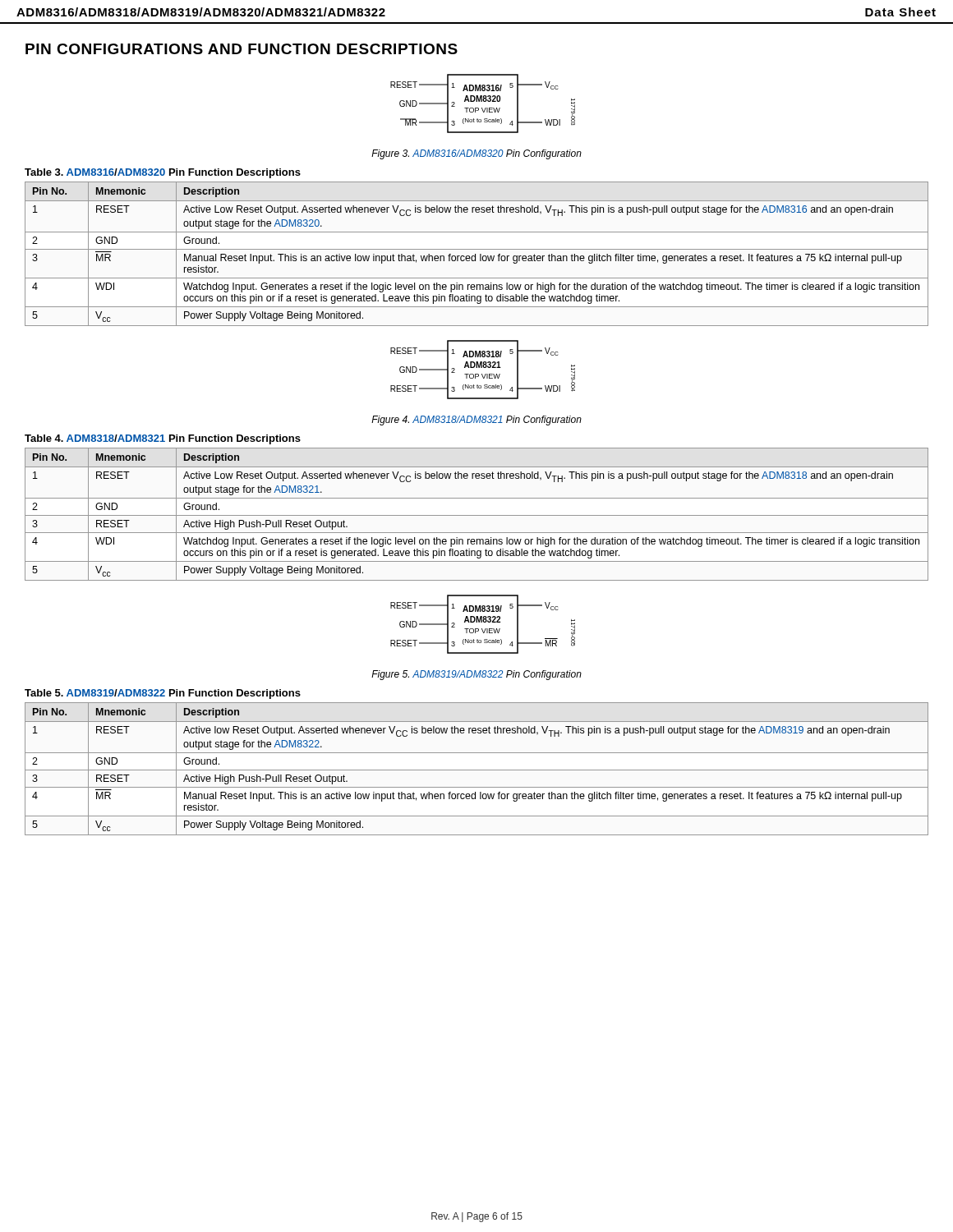Navigate to the element starting "Table 4. ADM8318/ADM8321"
953x1232 pixels.
coord(163,438)
